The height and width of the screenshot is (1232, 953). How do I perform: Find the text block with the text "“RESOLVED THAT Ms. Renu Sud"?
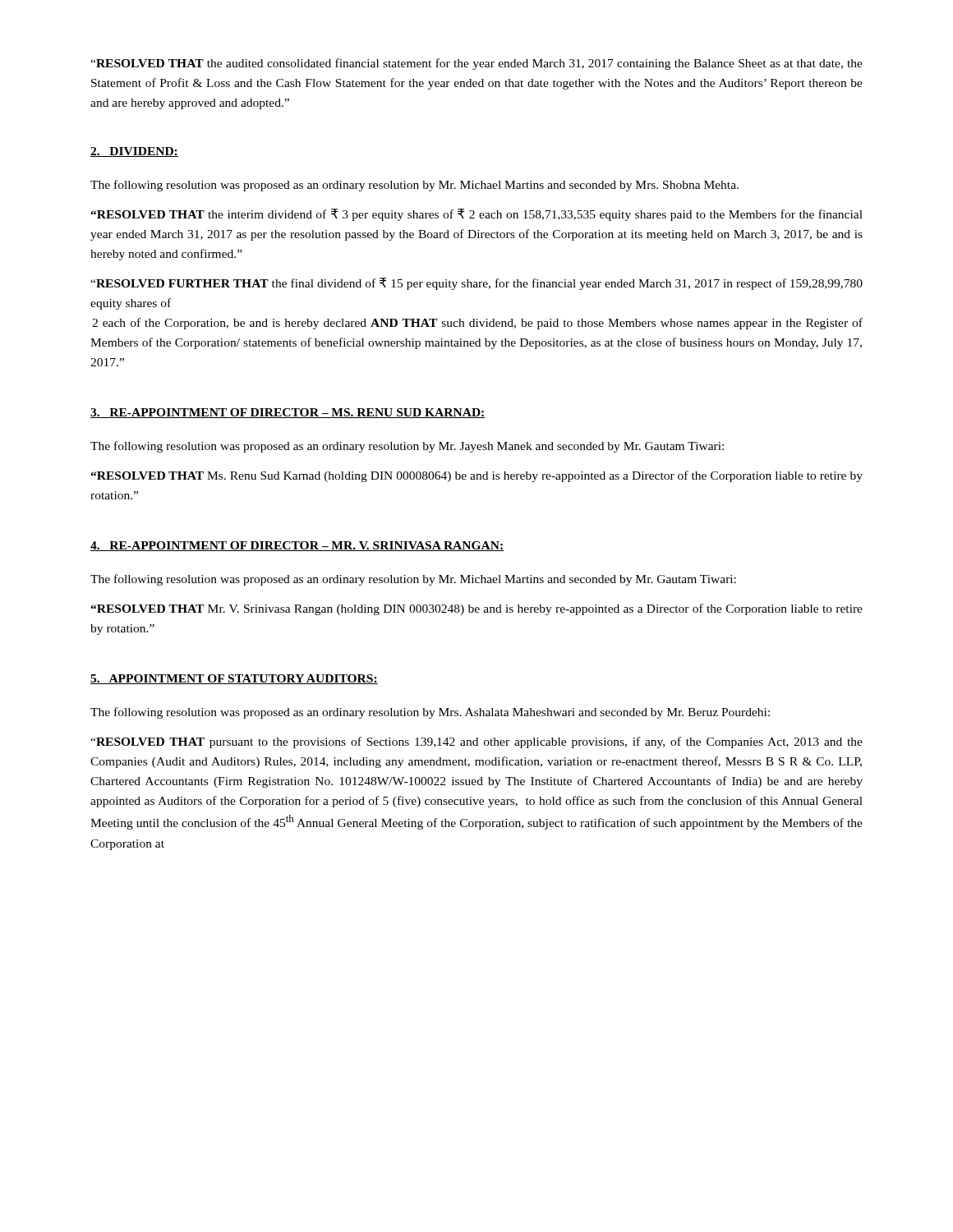pyautogui.click(x=476, y=485)
